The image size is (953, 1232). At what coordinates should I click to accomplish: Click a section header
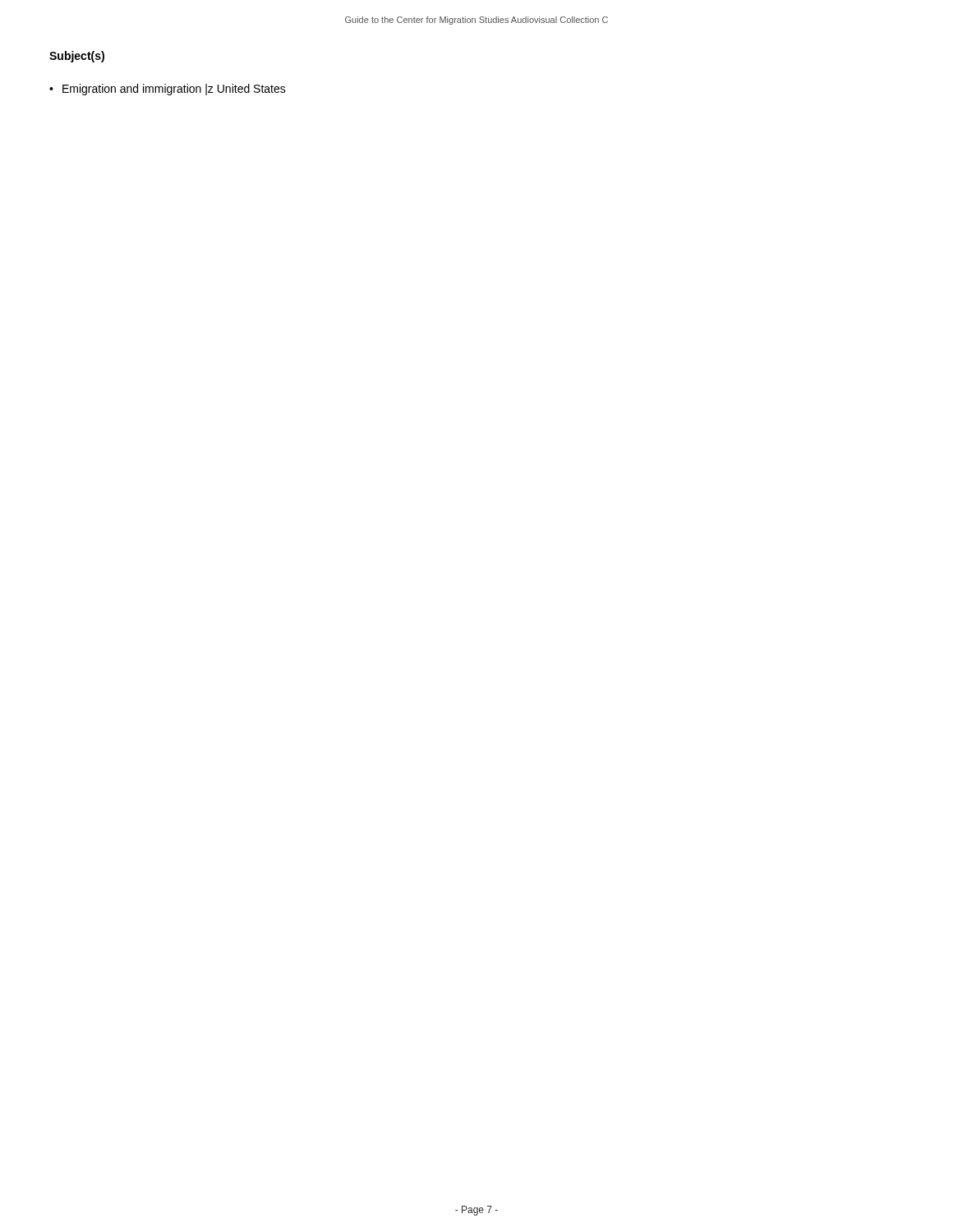click(77, 56)
